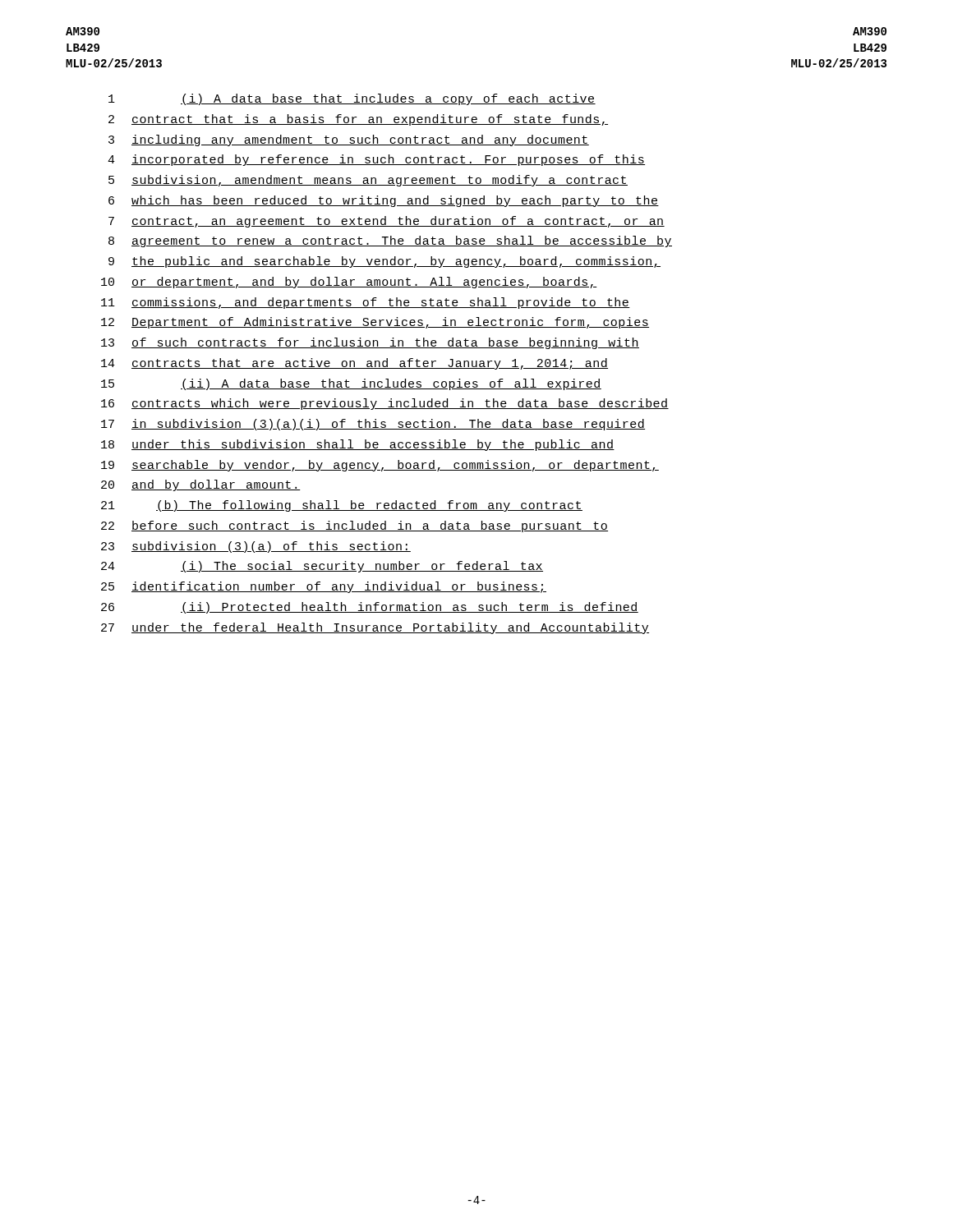Point to the text starting "6 which has been reduced to writing and"
The height and width of the screenshot is (1232, 953).
476,202
